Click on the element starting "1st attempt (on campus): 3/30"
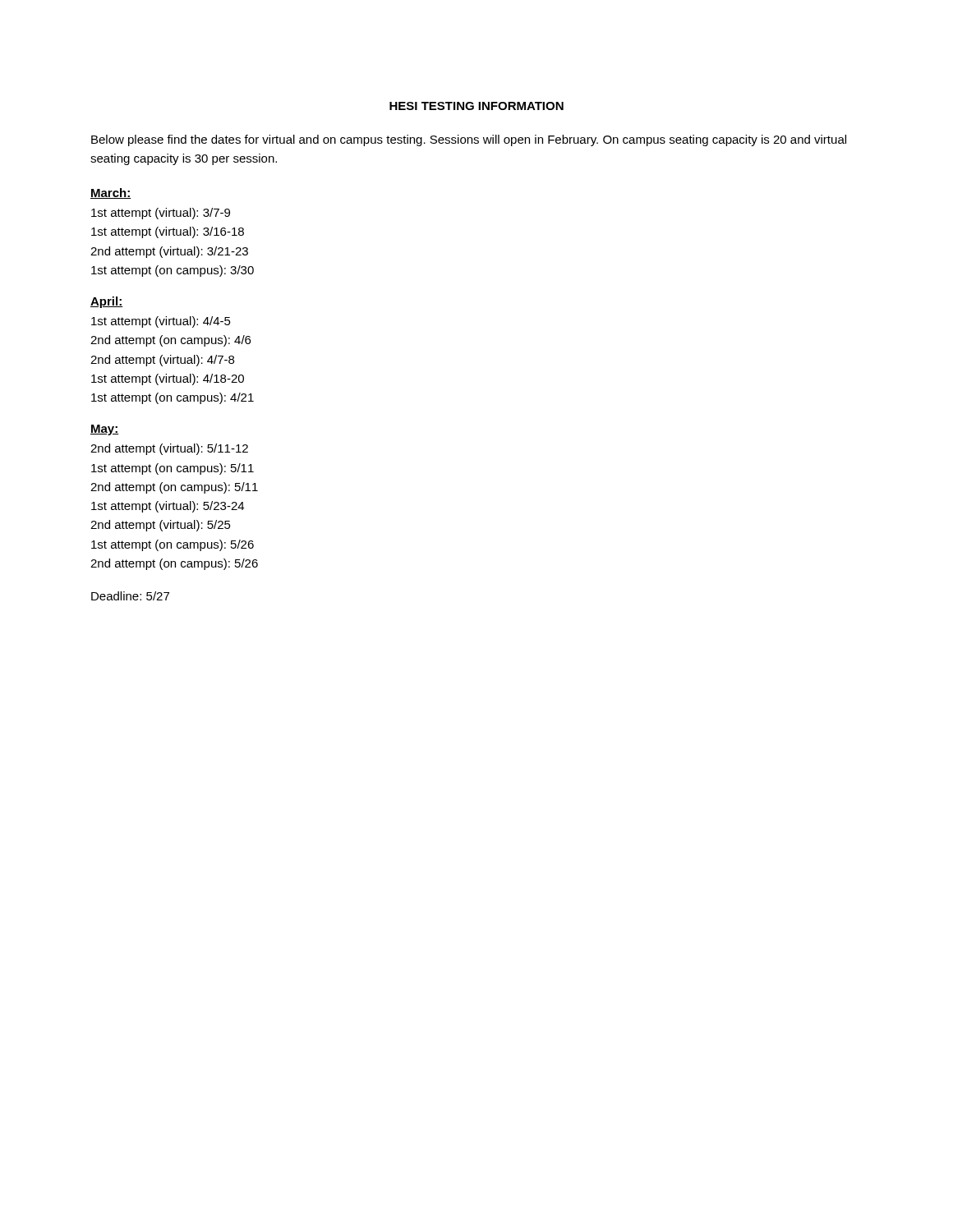Screen dimensions: 1232x953 tap(172, 270)
